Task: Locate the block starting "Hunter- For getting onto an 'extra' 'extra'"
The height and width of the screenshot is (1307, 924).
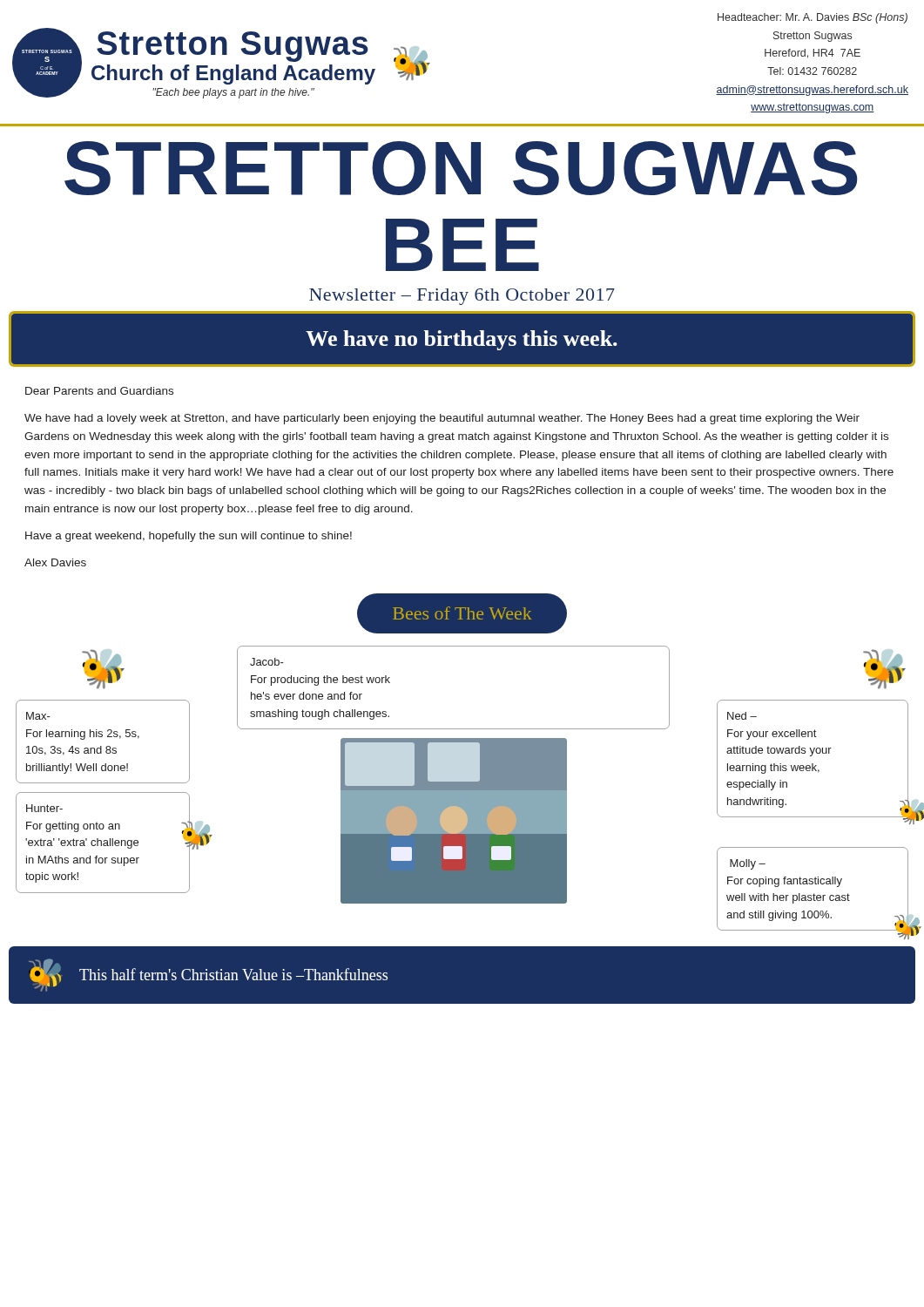Action: coord(82,842)
